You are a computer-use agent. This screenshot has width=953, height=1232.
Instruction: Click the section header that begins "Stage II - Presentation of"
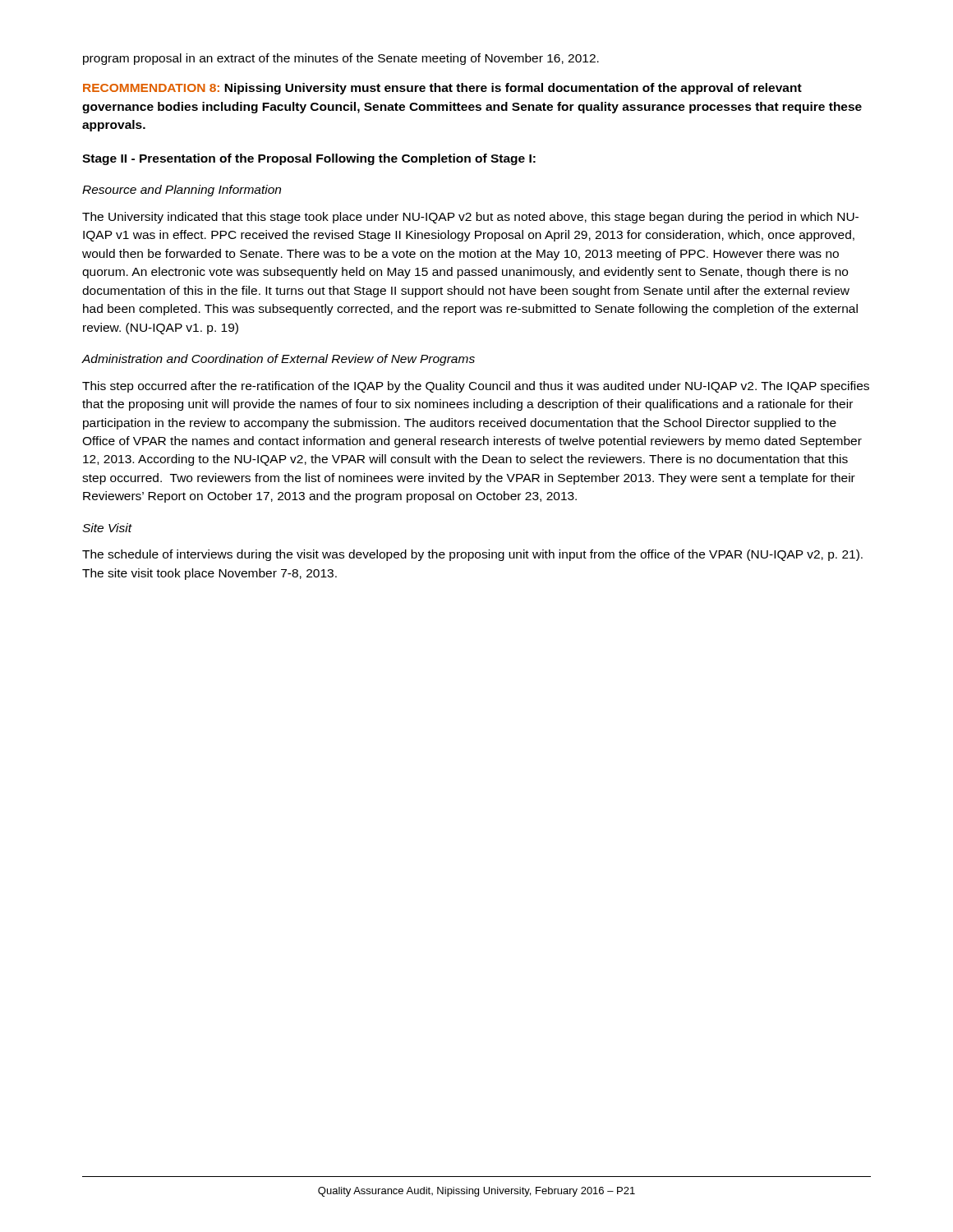tap(309, 158)
